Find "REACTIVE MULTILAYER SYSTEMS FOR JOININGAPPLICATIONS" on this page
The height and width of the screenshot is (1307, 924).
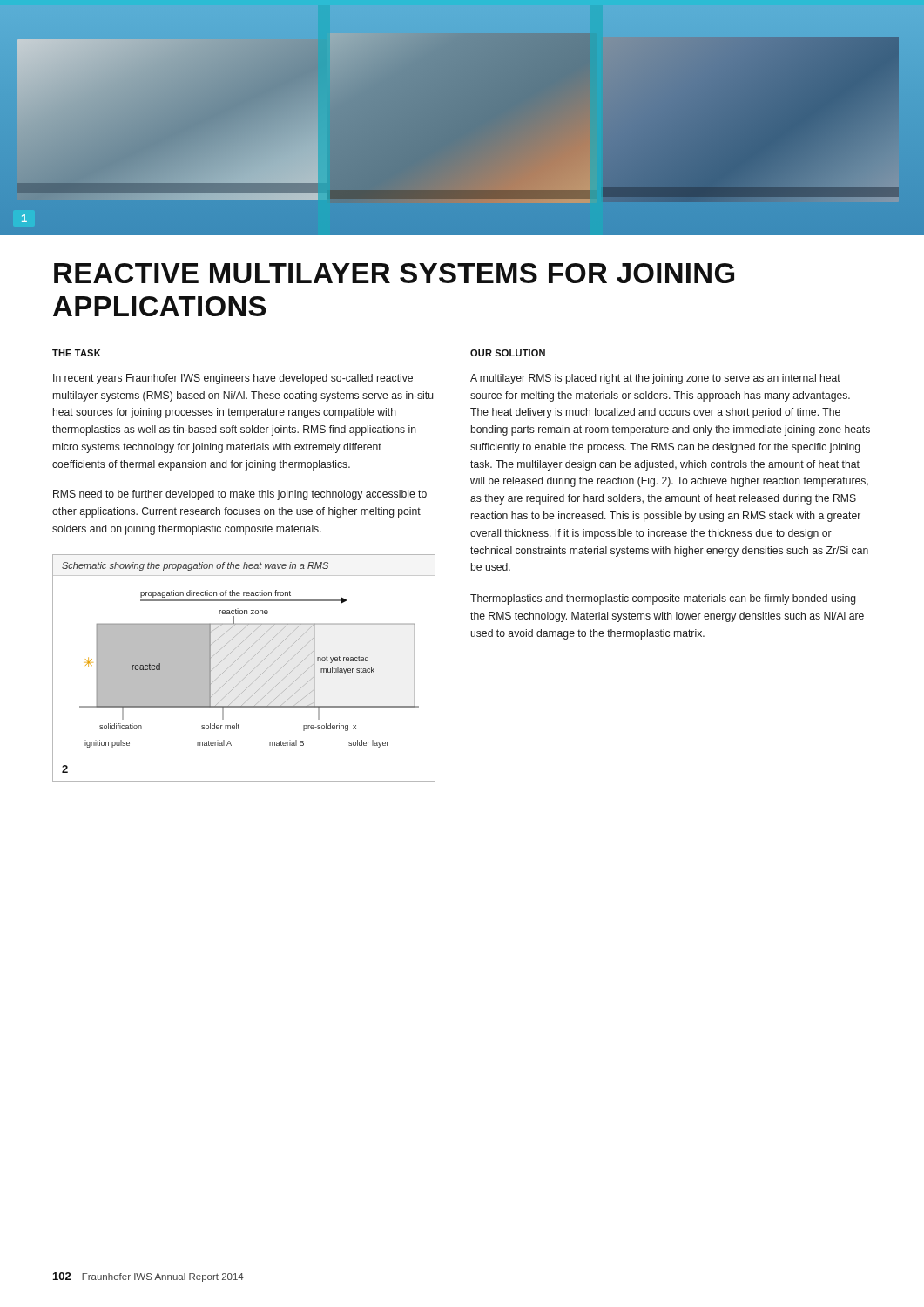pyautogui.click(x=394, y=290)
